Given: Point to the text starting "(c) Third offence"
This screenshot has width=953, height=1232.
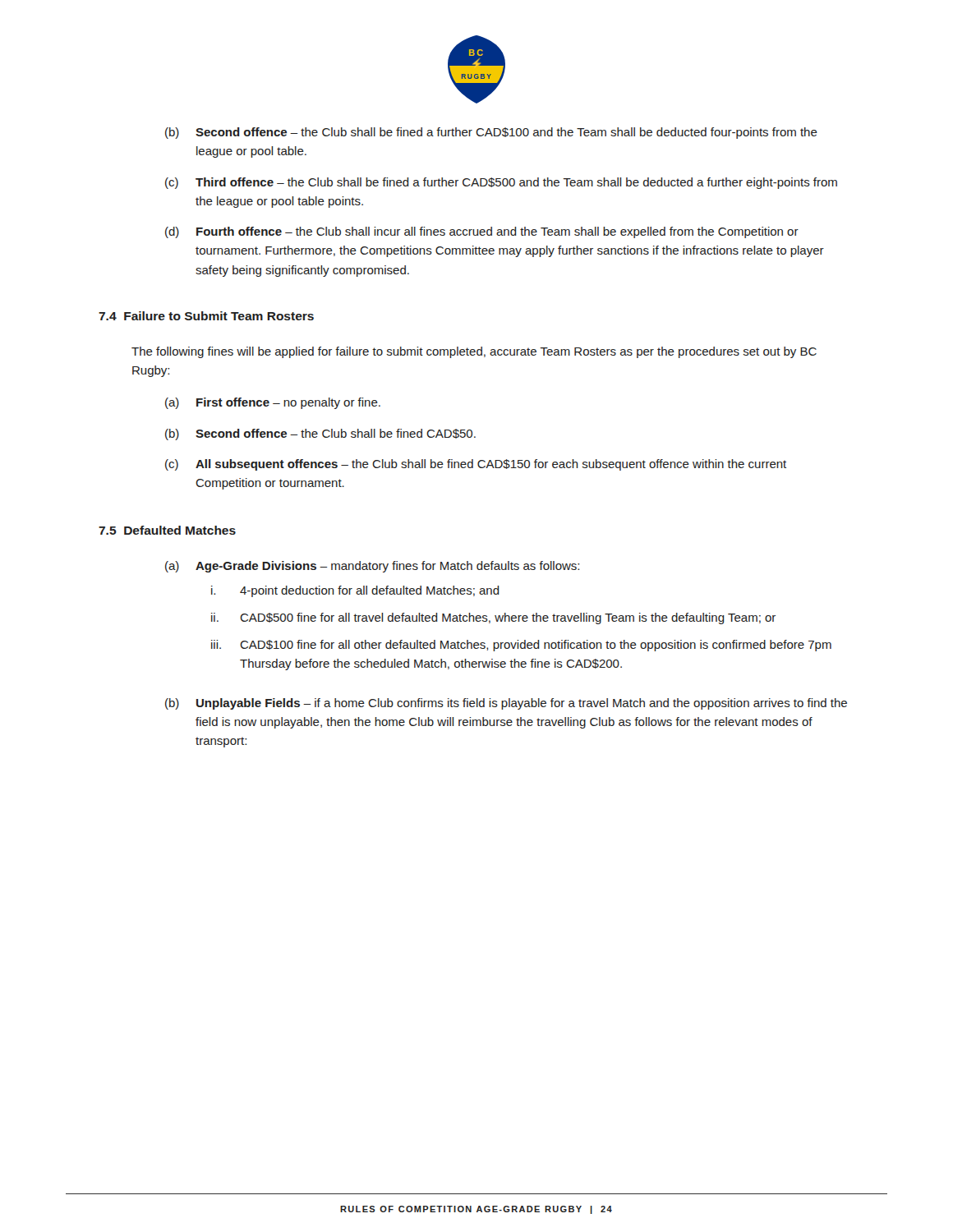Looking at the screenshot, I should click(509, 191).
